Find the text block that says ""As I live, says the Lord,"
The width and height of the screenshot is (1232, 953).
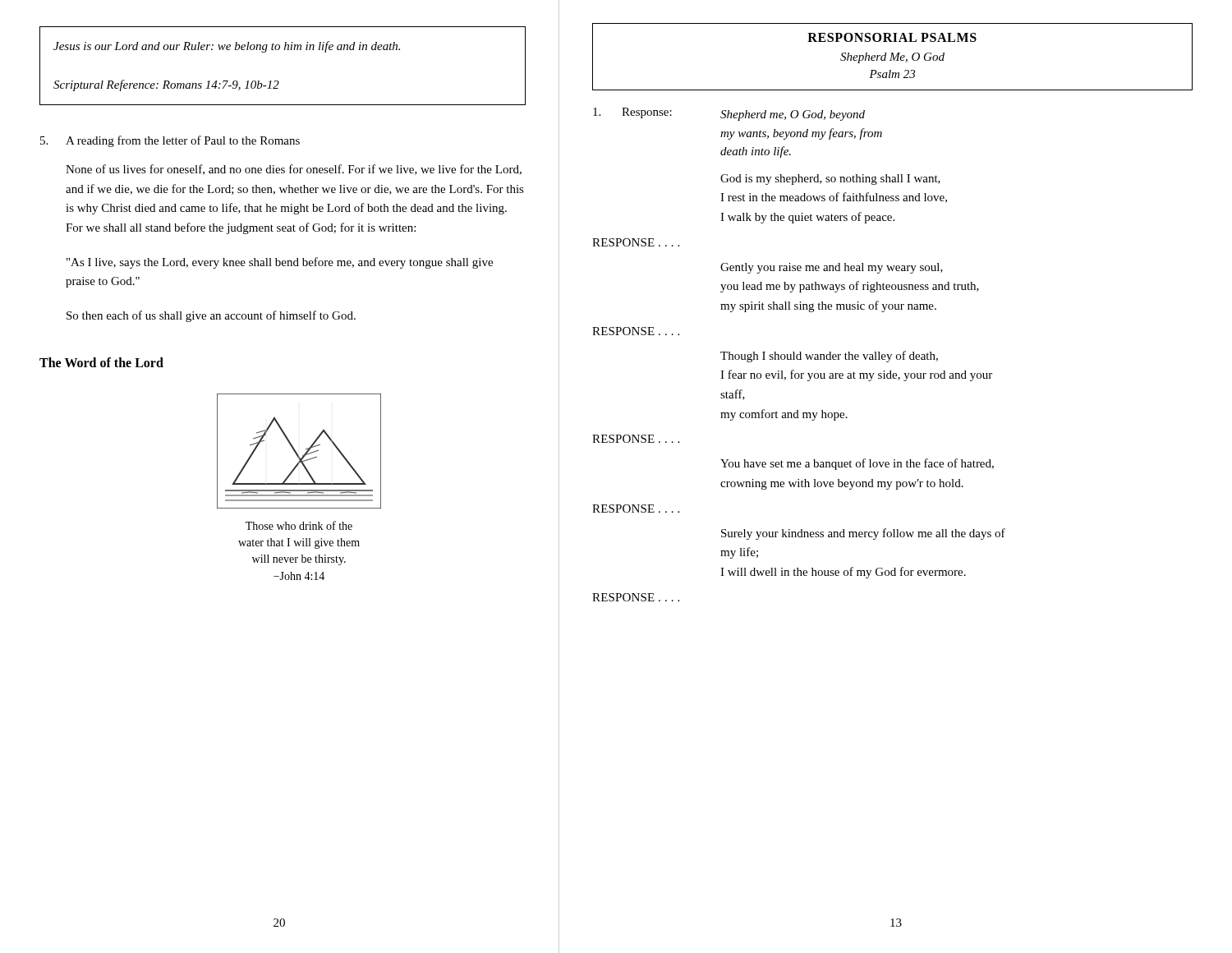coord(279,272)
